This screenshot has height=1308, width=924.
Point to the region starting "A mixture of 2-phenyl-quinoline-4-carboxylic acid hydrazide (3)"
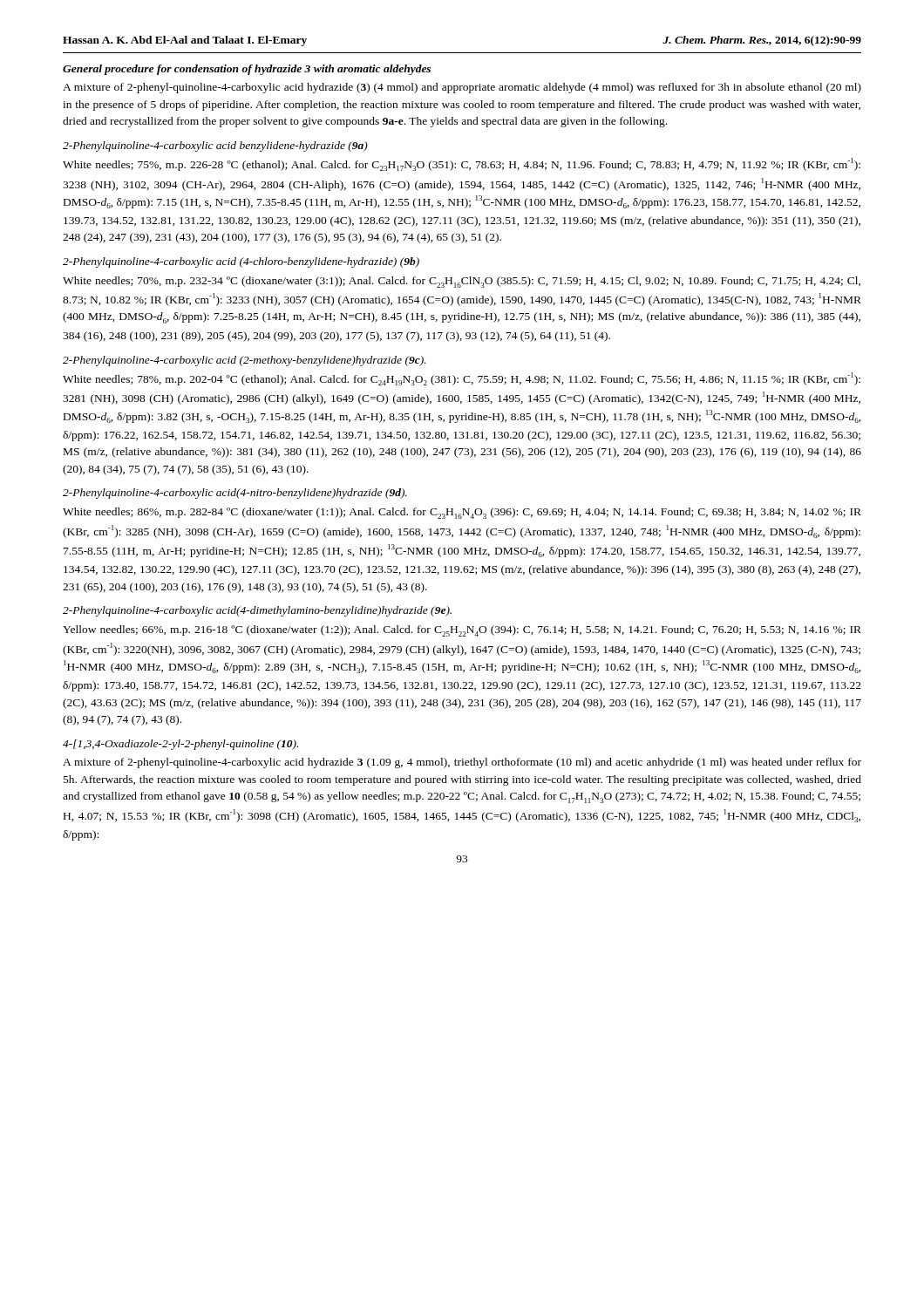[x=462, y=104]
